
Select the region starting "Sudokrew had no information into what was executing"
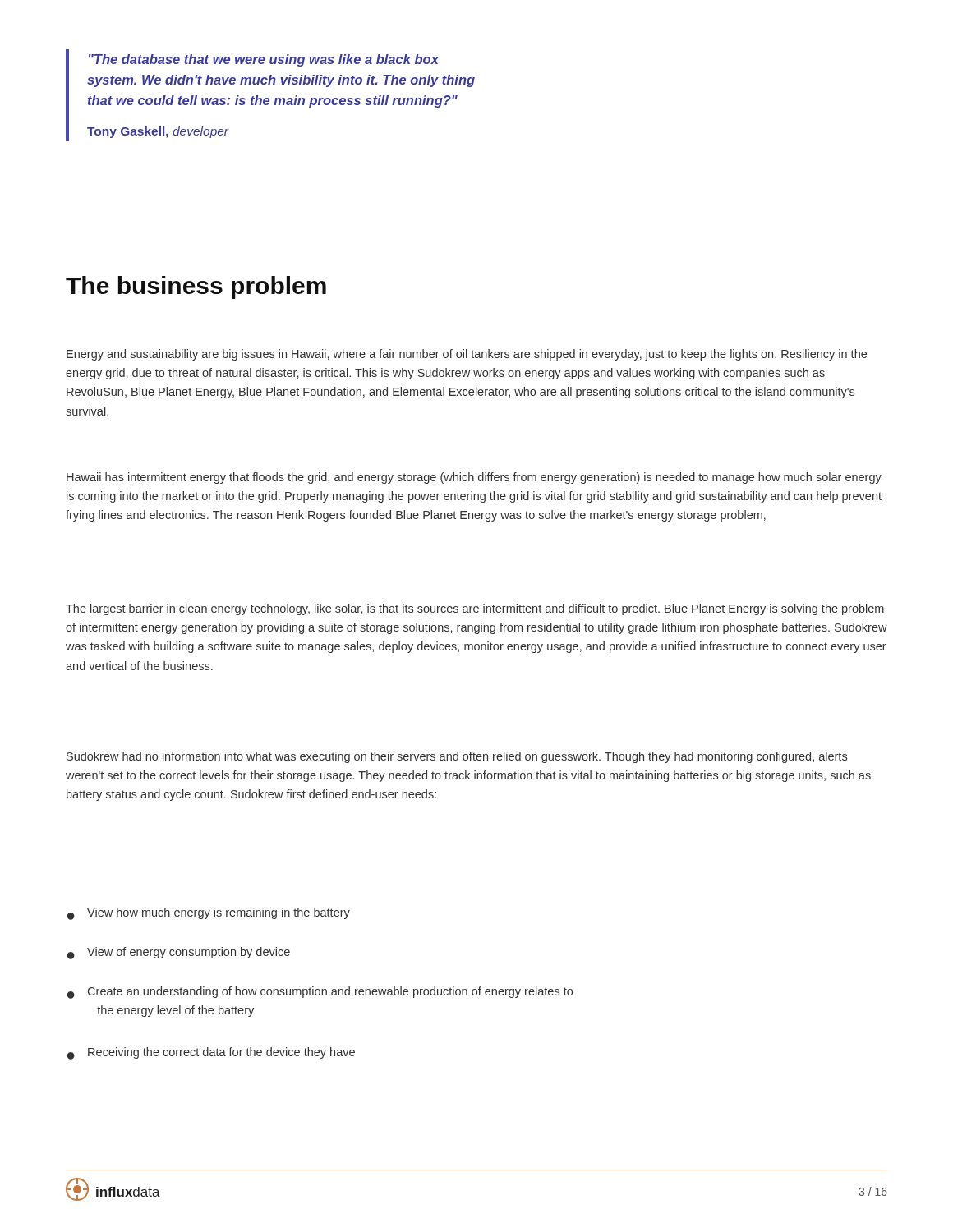click(468, 775)
